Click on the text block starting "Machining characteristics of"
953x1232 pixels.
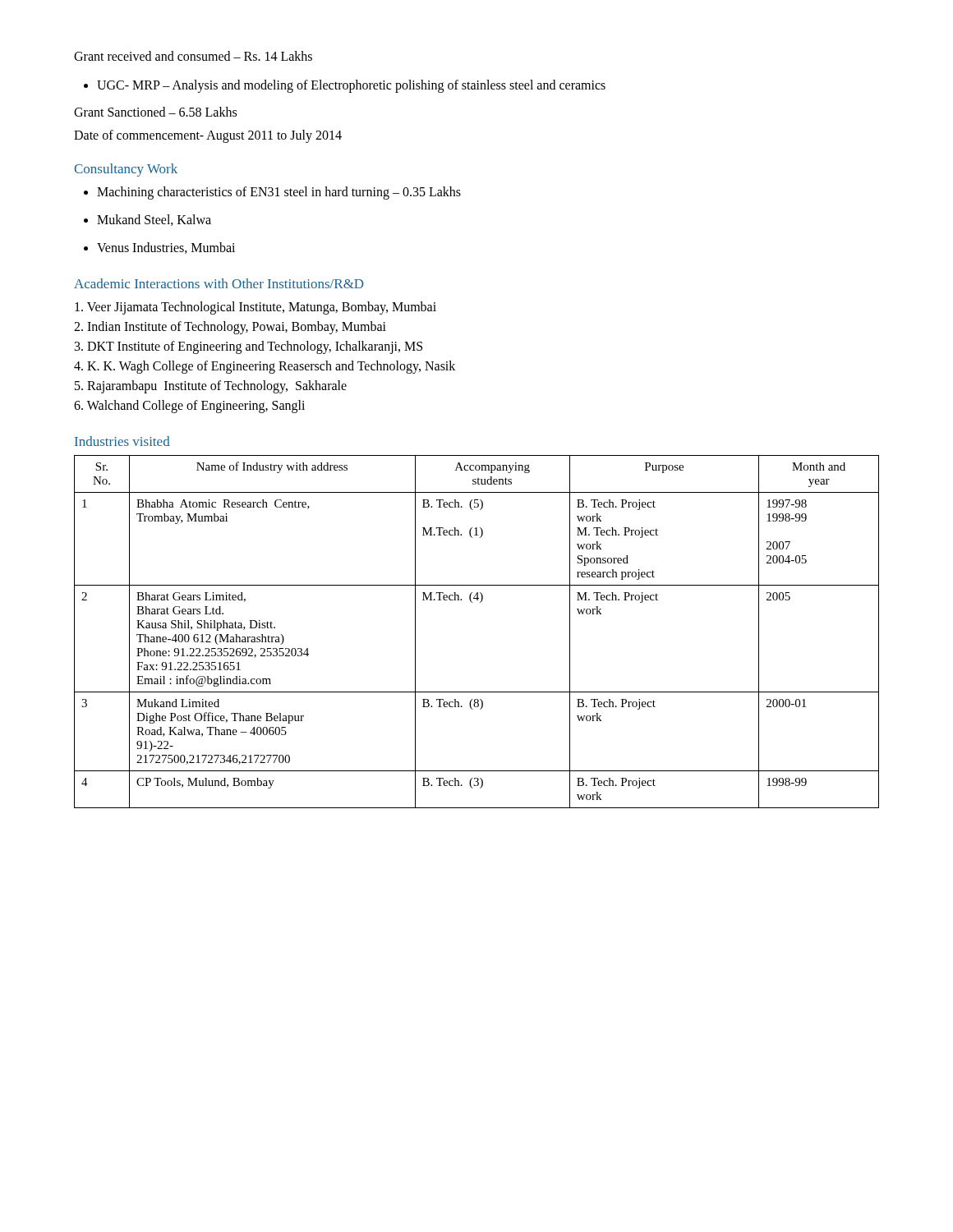(272, 193)
